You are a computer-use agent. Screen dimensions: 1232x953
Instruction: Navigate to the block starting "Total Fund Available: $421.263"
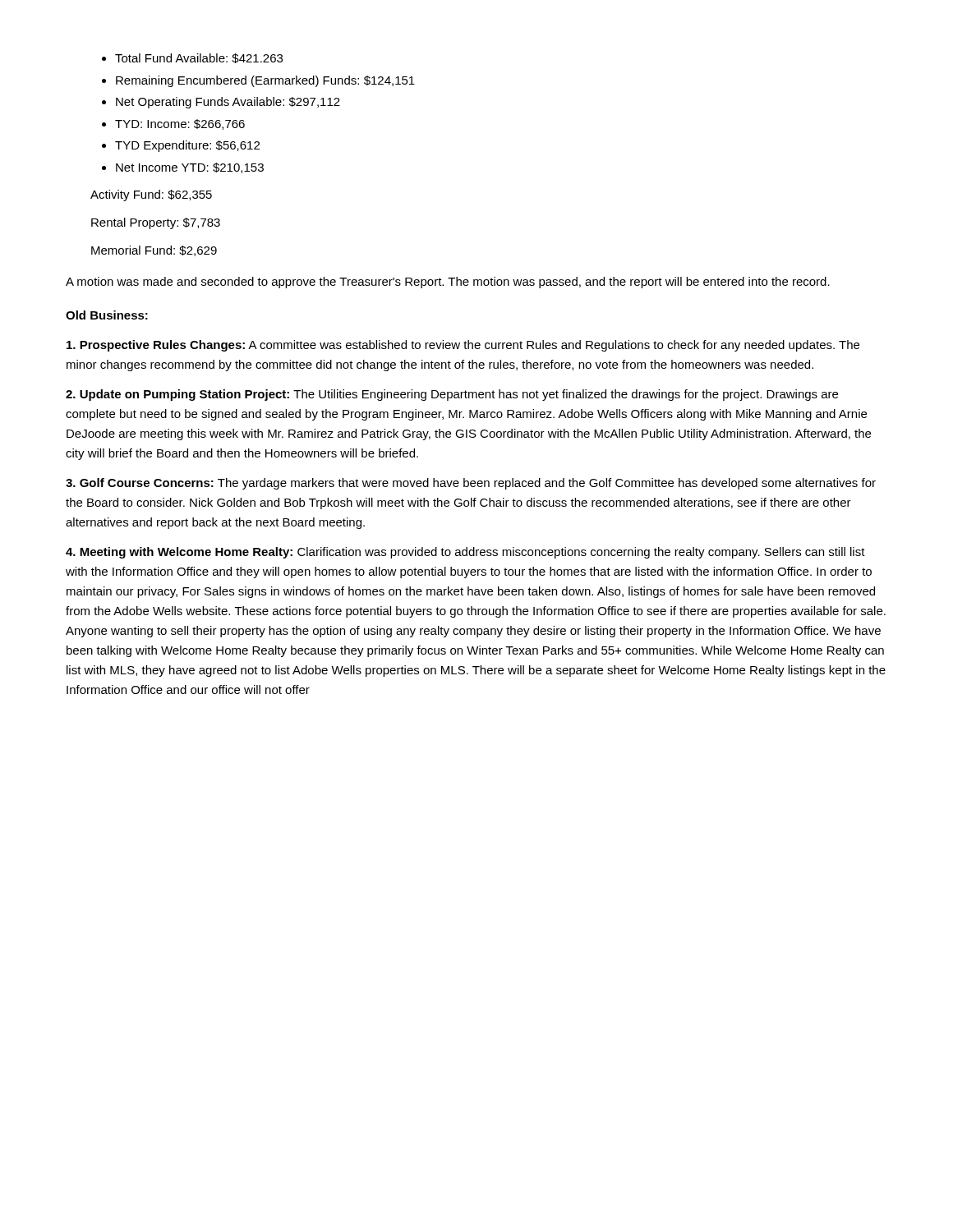click(199, 58)
